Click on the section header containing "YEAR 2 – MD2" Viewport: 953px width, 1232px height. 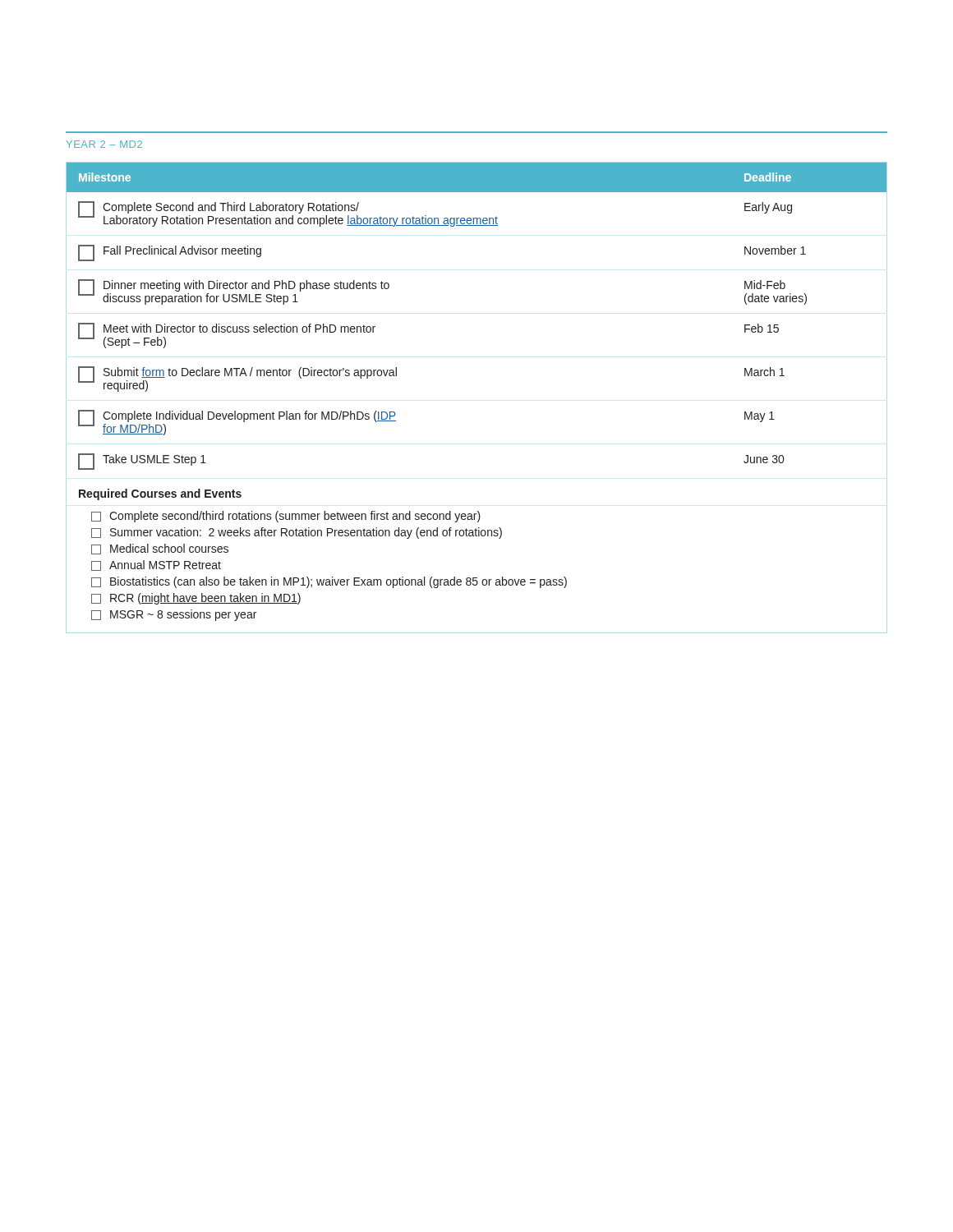[x=104, y=144]
